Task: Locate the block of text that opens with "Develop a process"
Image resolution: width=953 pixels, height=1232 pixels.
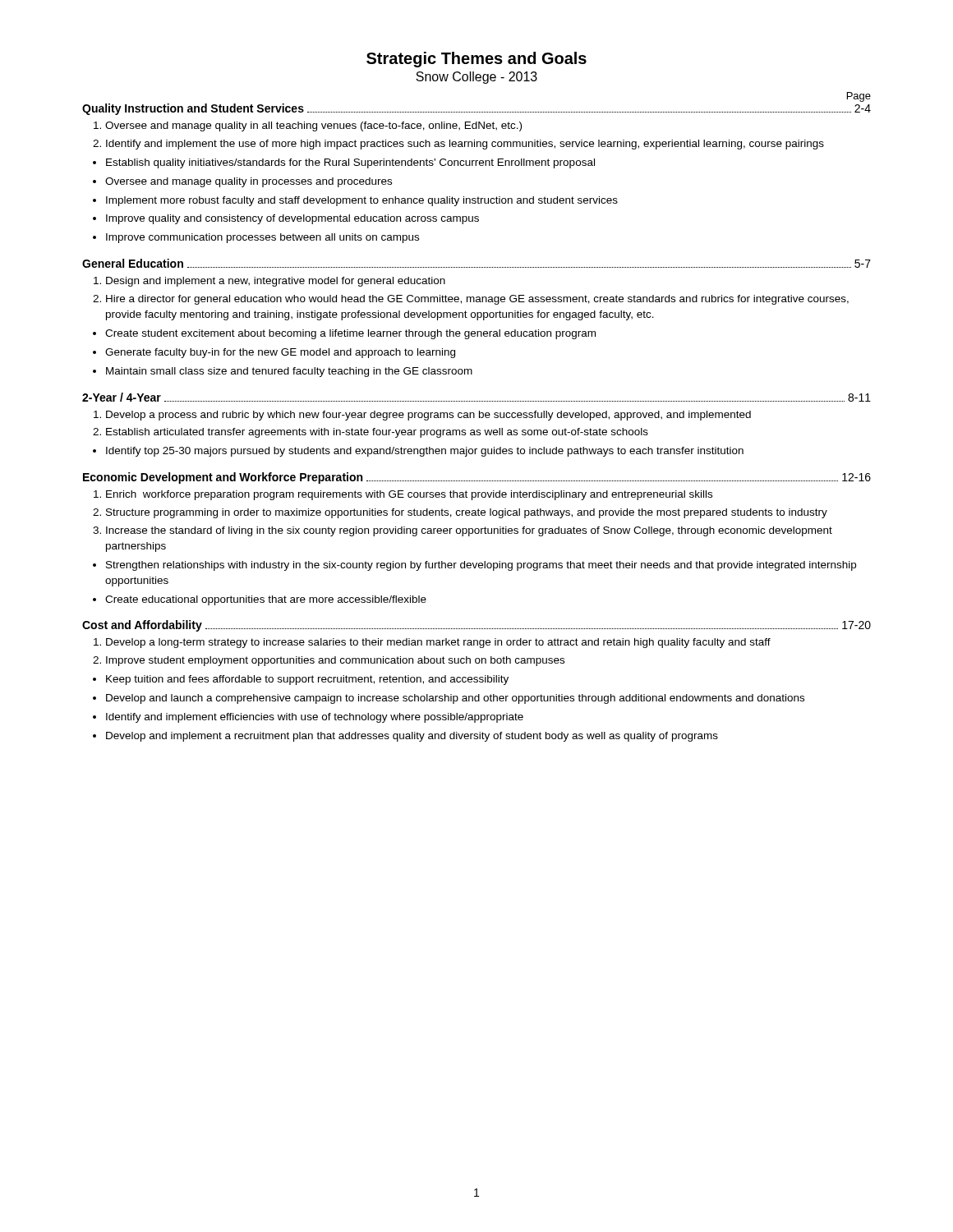Action: (x=476, y=424)
